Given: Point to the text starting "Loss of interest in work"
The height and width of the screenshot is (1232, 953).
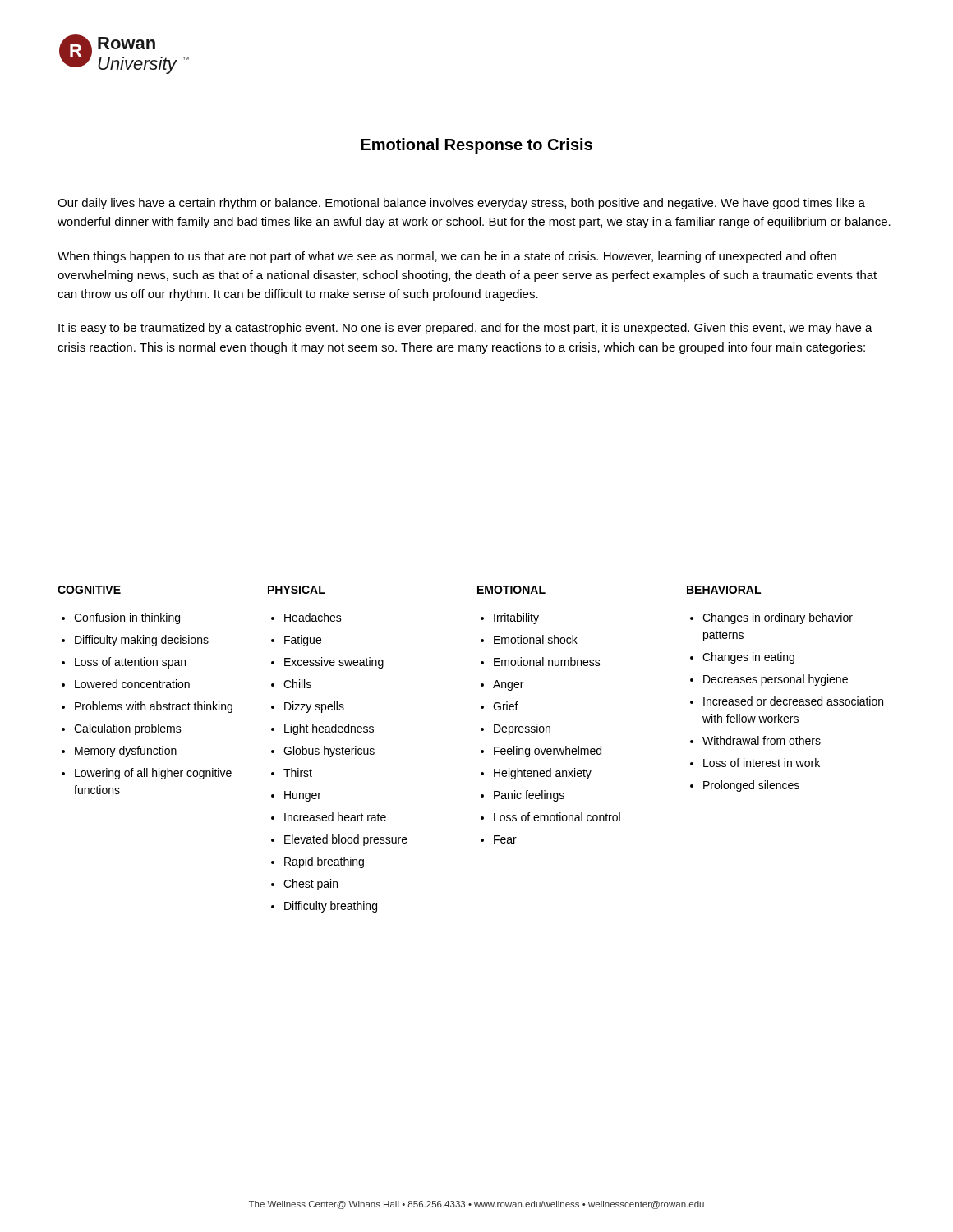Looking at the screenshot, I should [x=761, y=763].
